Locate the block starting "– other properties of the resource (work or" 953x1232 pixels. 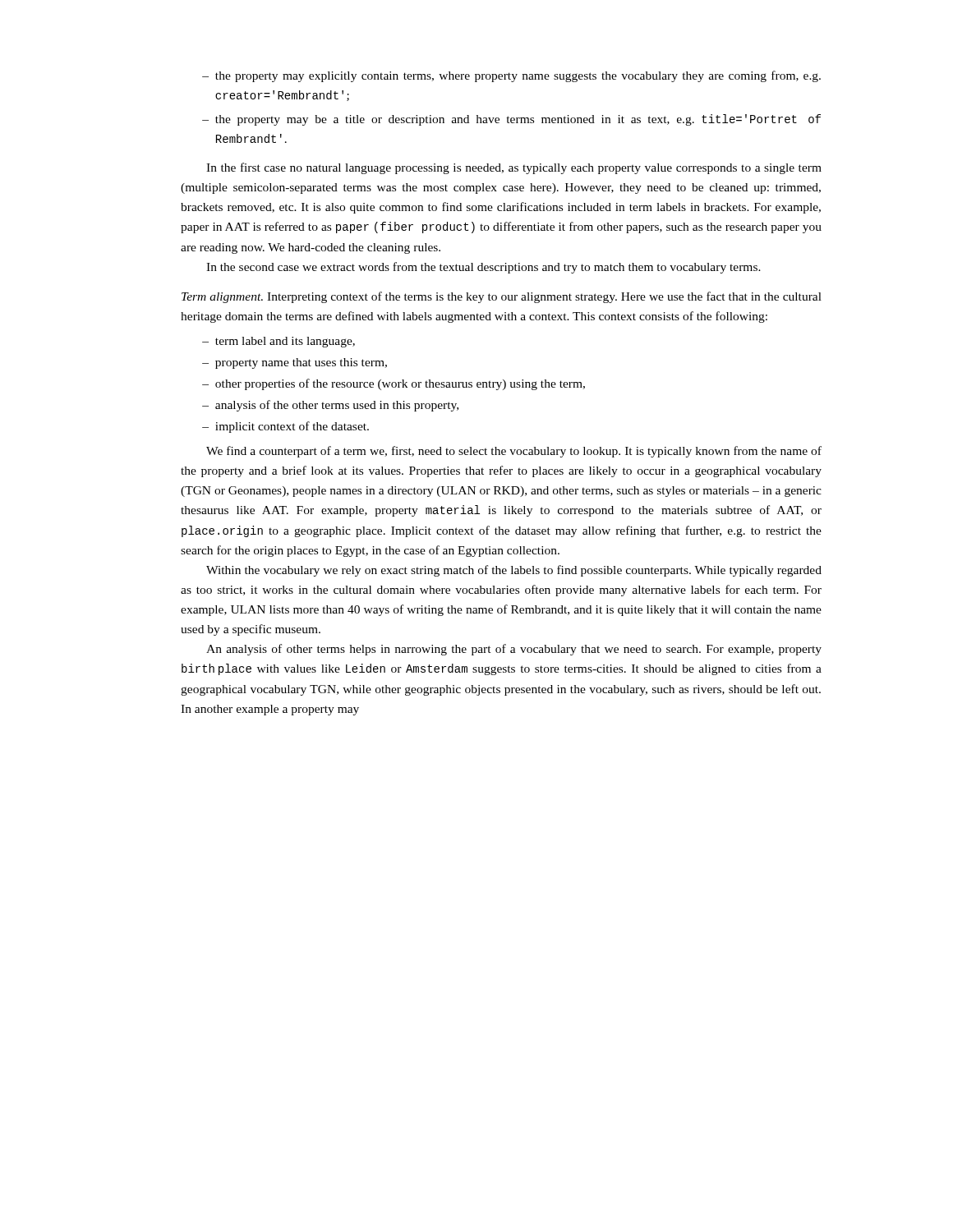coord(501,384)
